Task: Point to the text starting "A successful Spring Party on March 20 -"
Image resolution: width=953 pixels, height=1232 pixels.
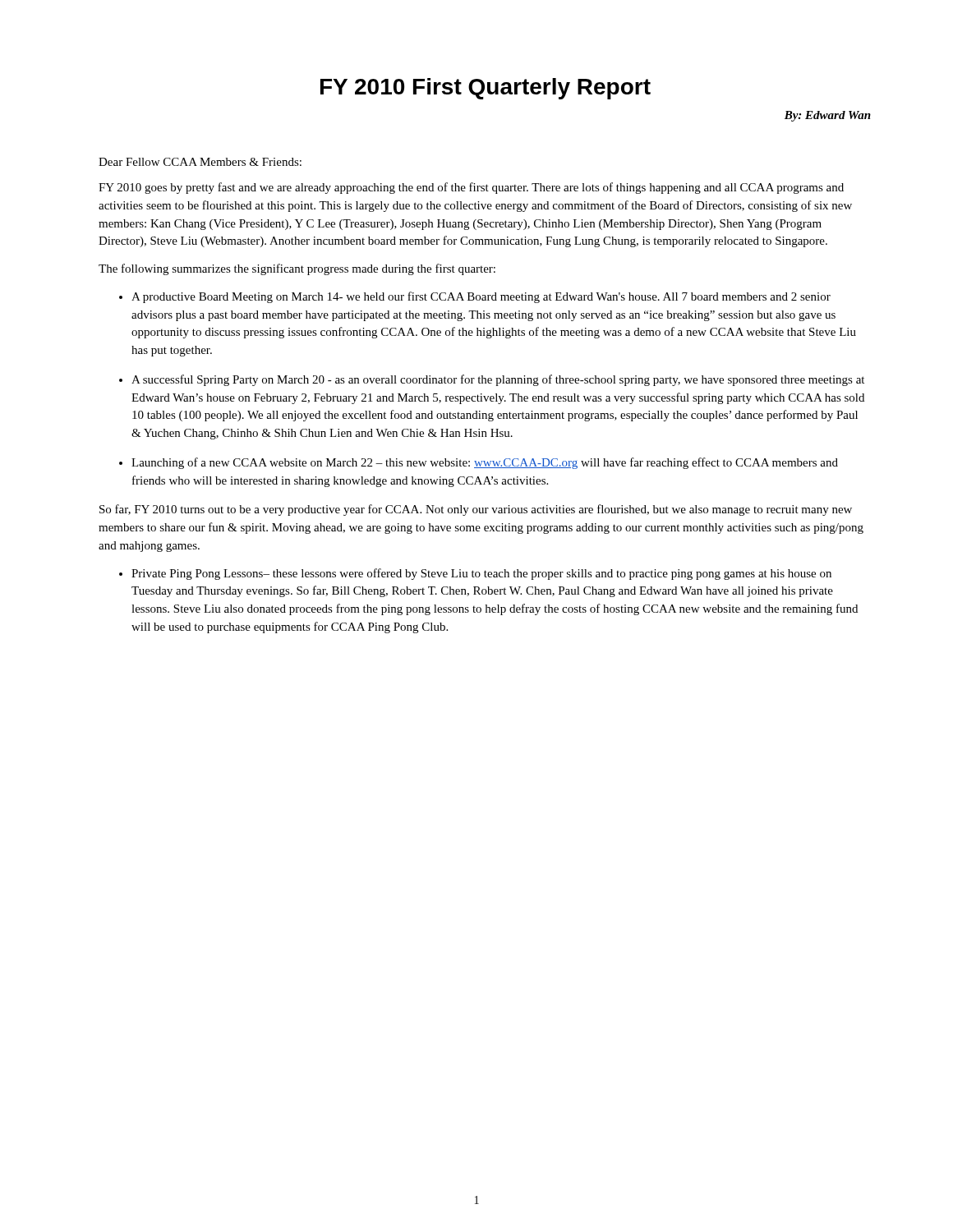Action: point(498,406)
